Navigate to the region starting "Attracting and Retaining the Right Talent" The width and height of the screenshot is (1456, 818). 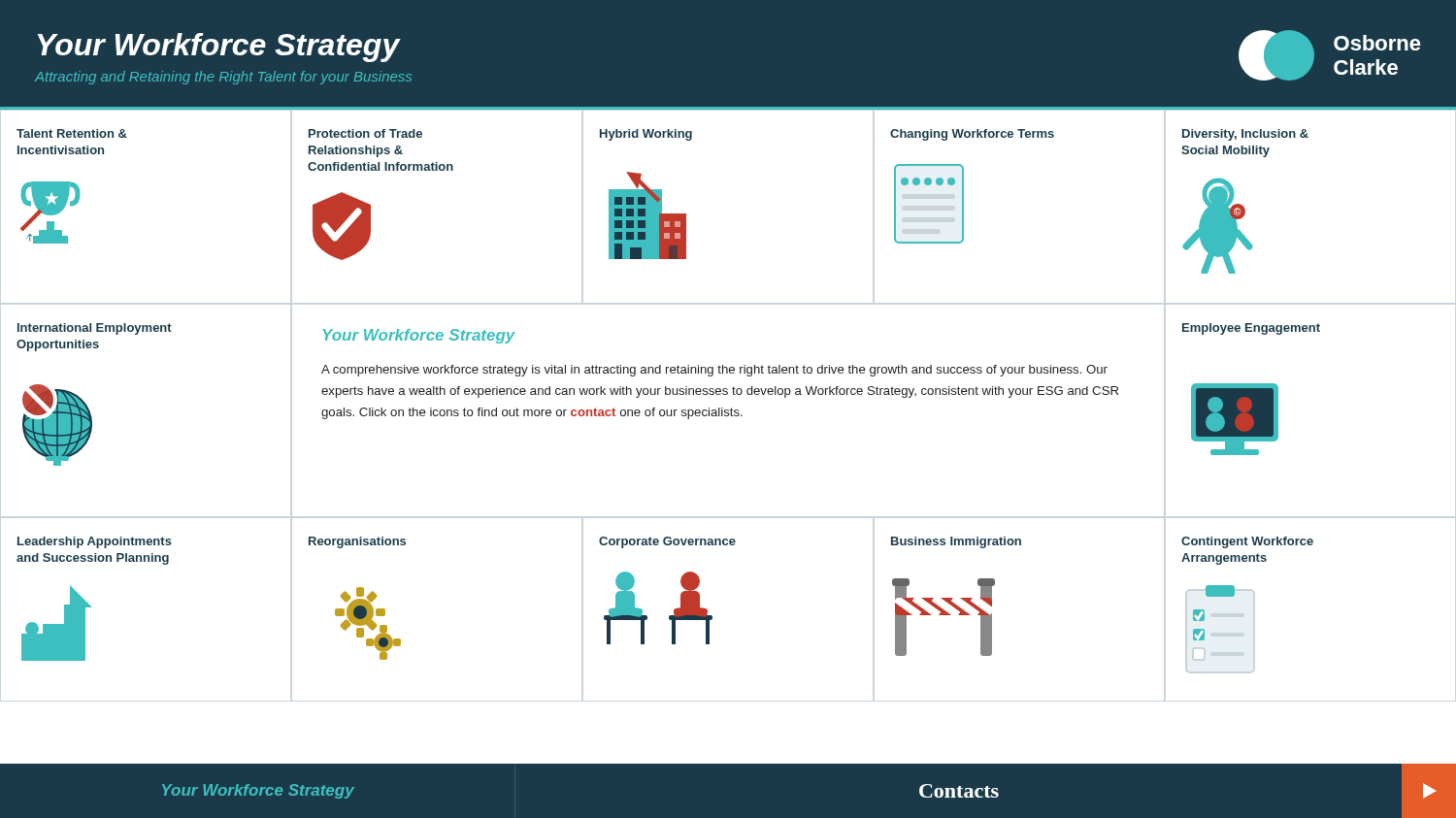[x=224, y=76]
